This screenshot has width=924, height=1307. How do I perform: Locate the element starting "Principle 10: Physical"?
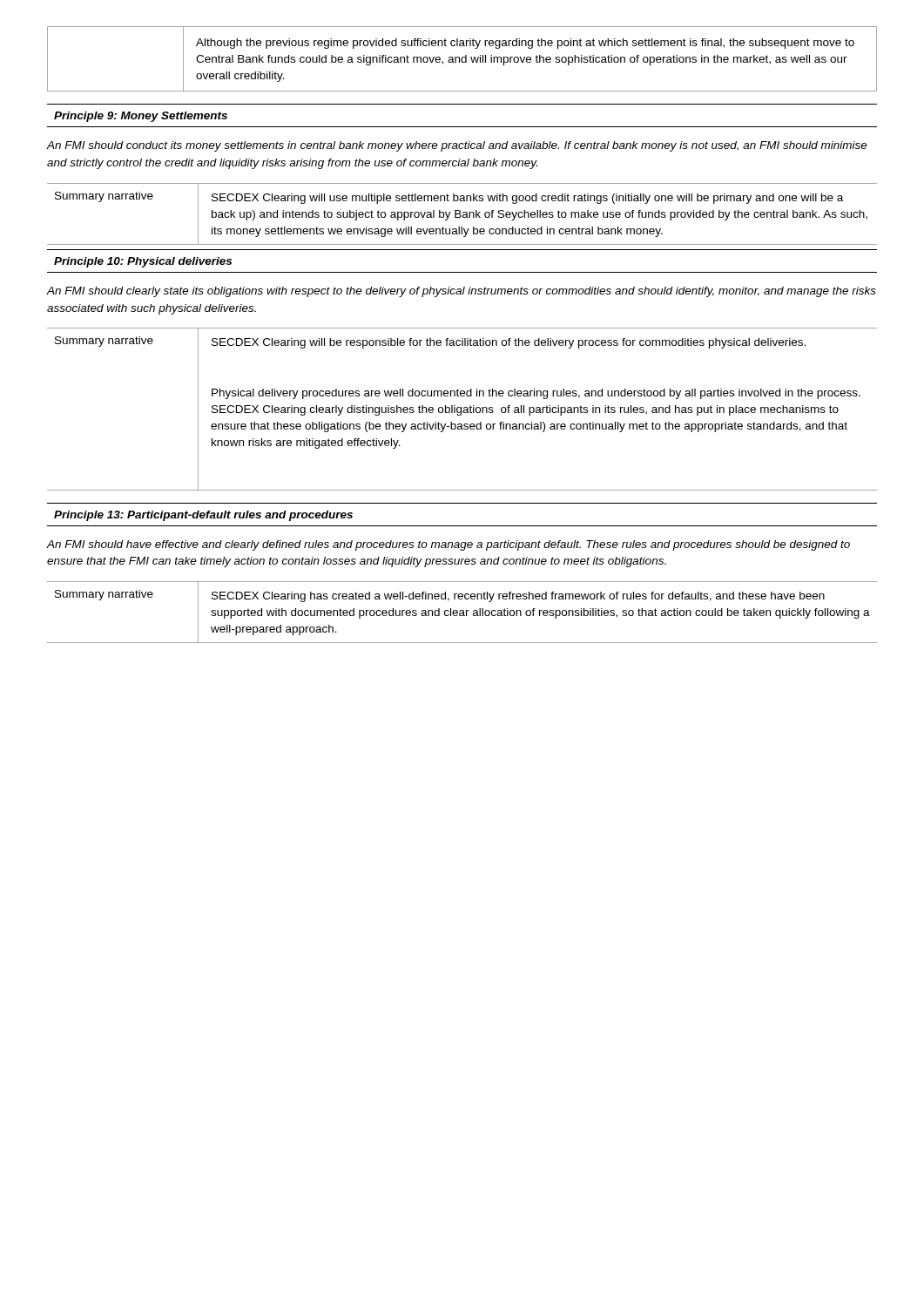143,261
